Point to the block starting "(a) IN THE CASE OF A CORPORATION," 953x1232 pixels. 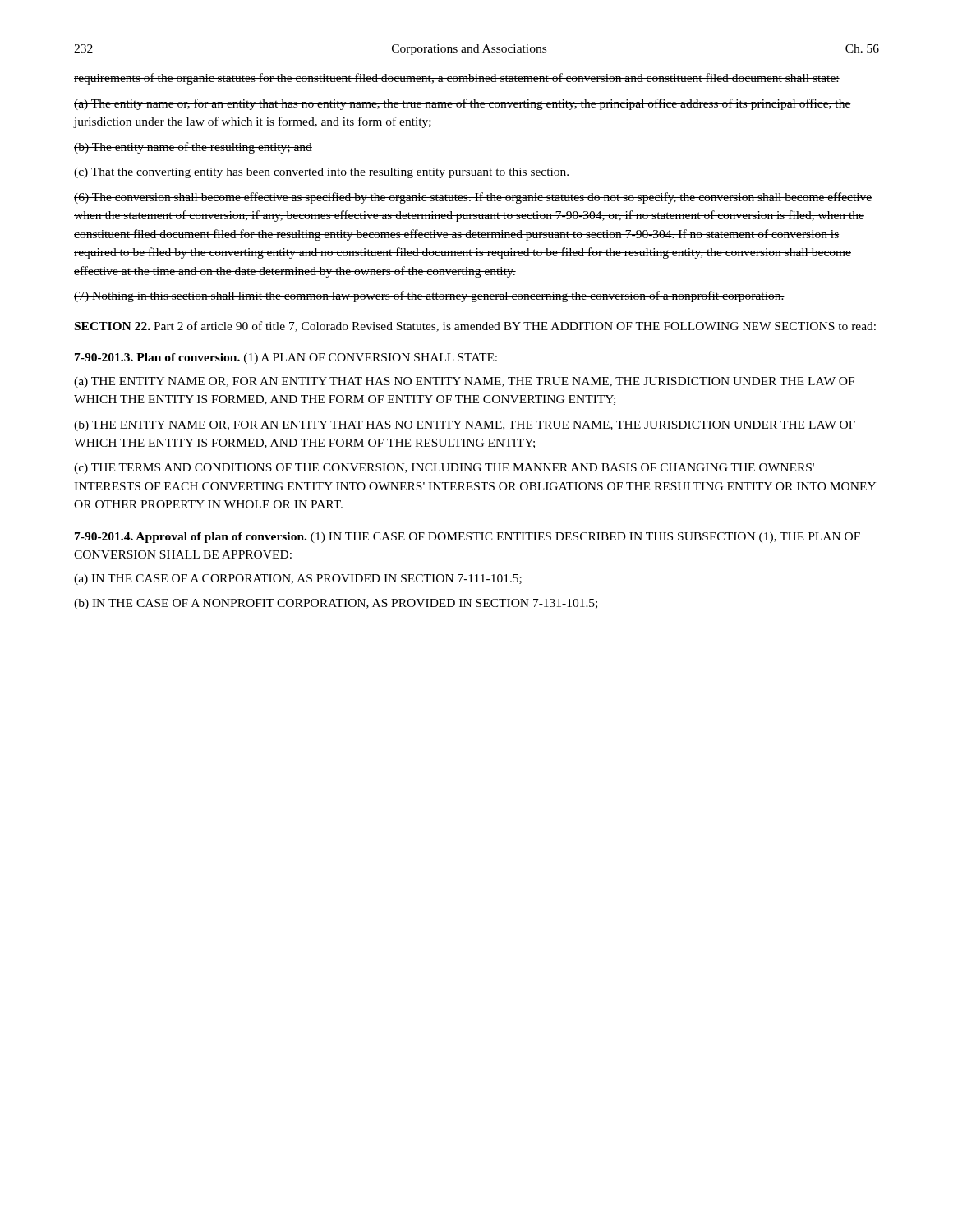coord(298,578)
